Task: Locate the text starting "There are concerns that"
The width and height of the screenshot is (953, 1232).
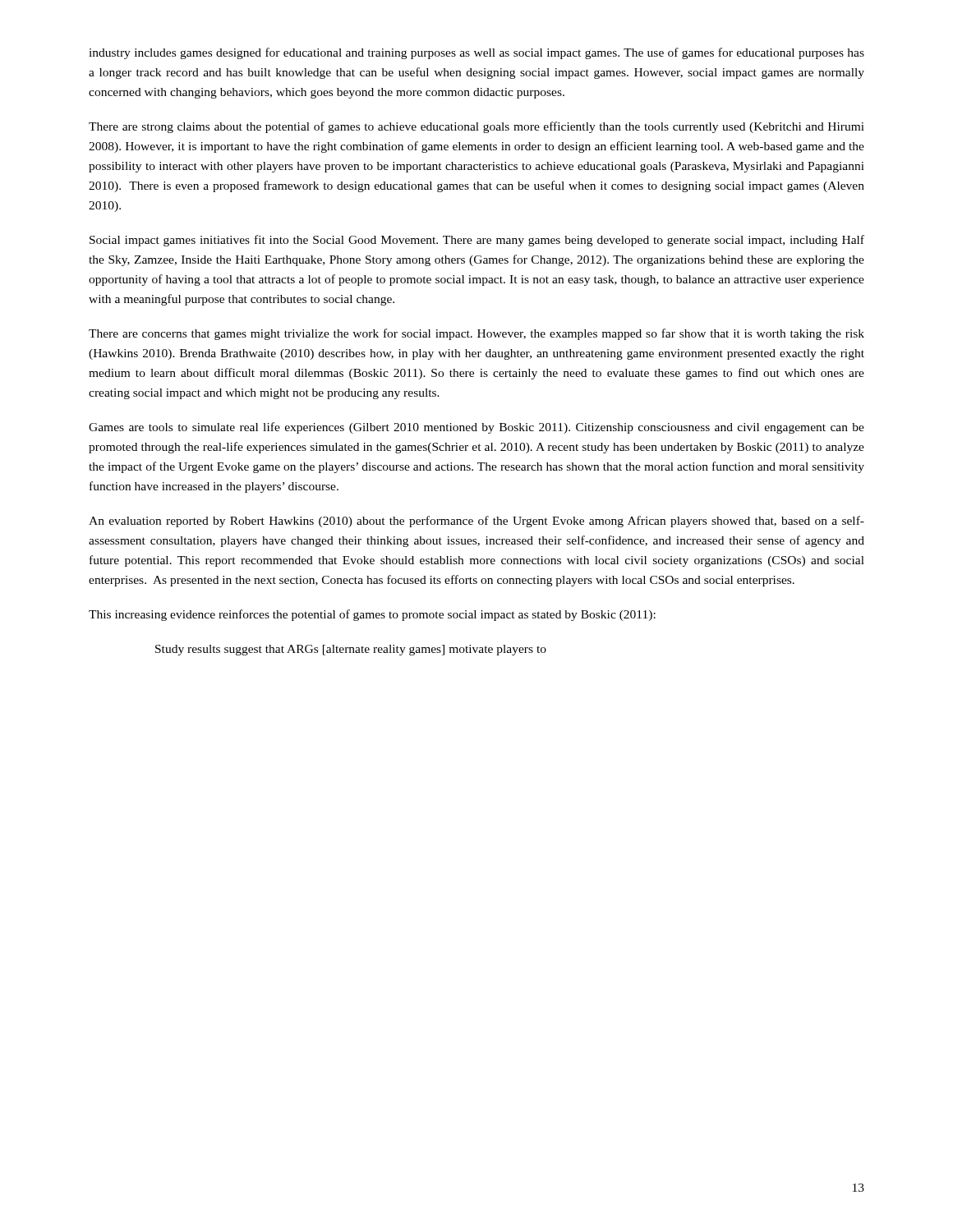Action: click(x=476, y=363)
